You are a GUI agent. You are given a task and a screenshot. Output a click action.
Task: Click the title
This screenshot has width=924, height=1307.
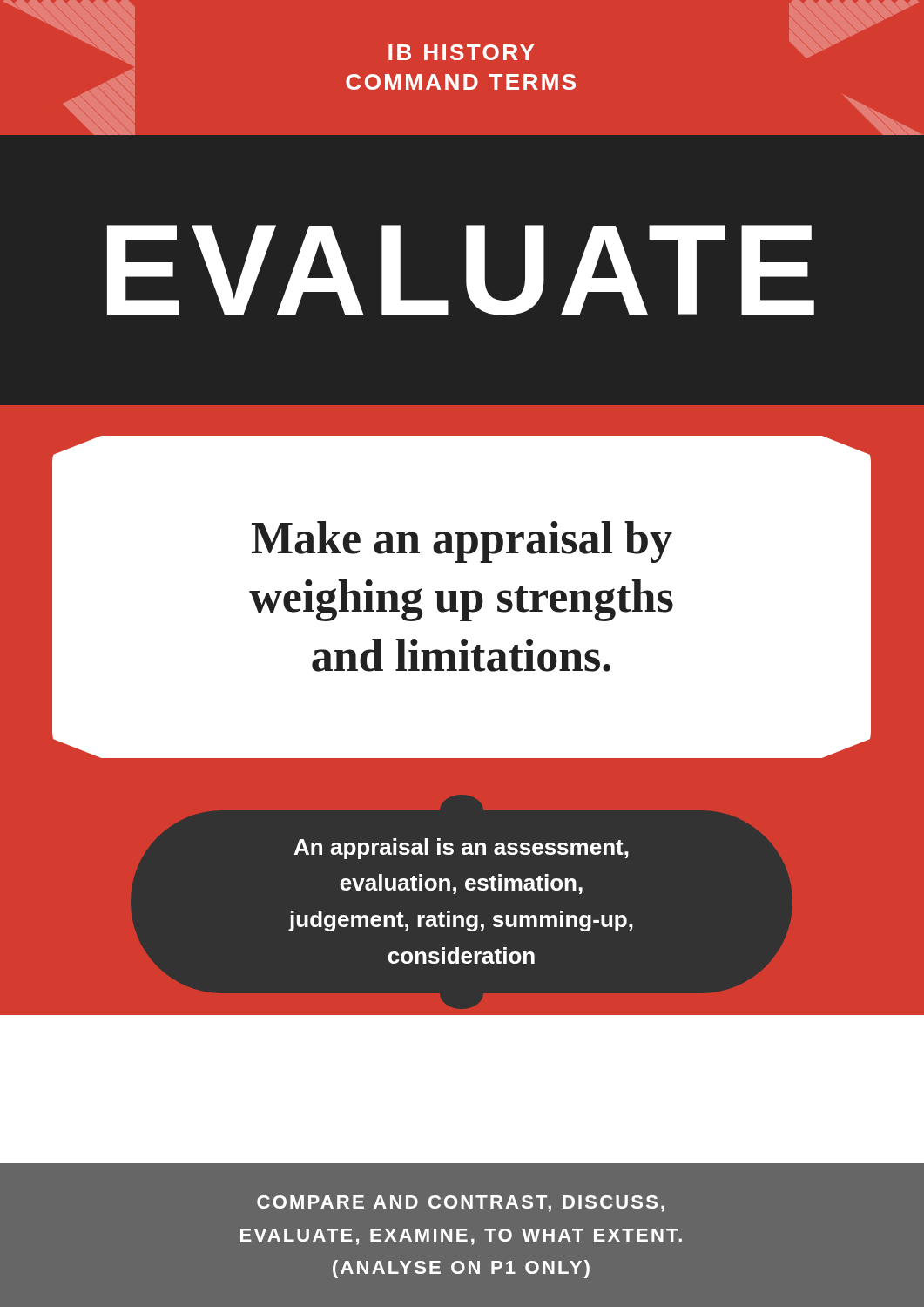click(462, 270)
